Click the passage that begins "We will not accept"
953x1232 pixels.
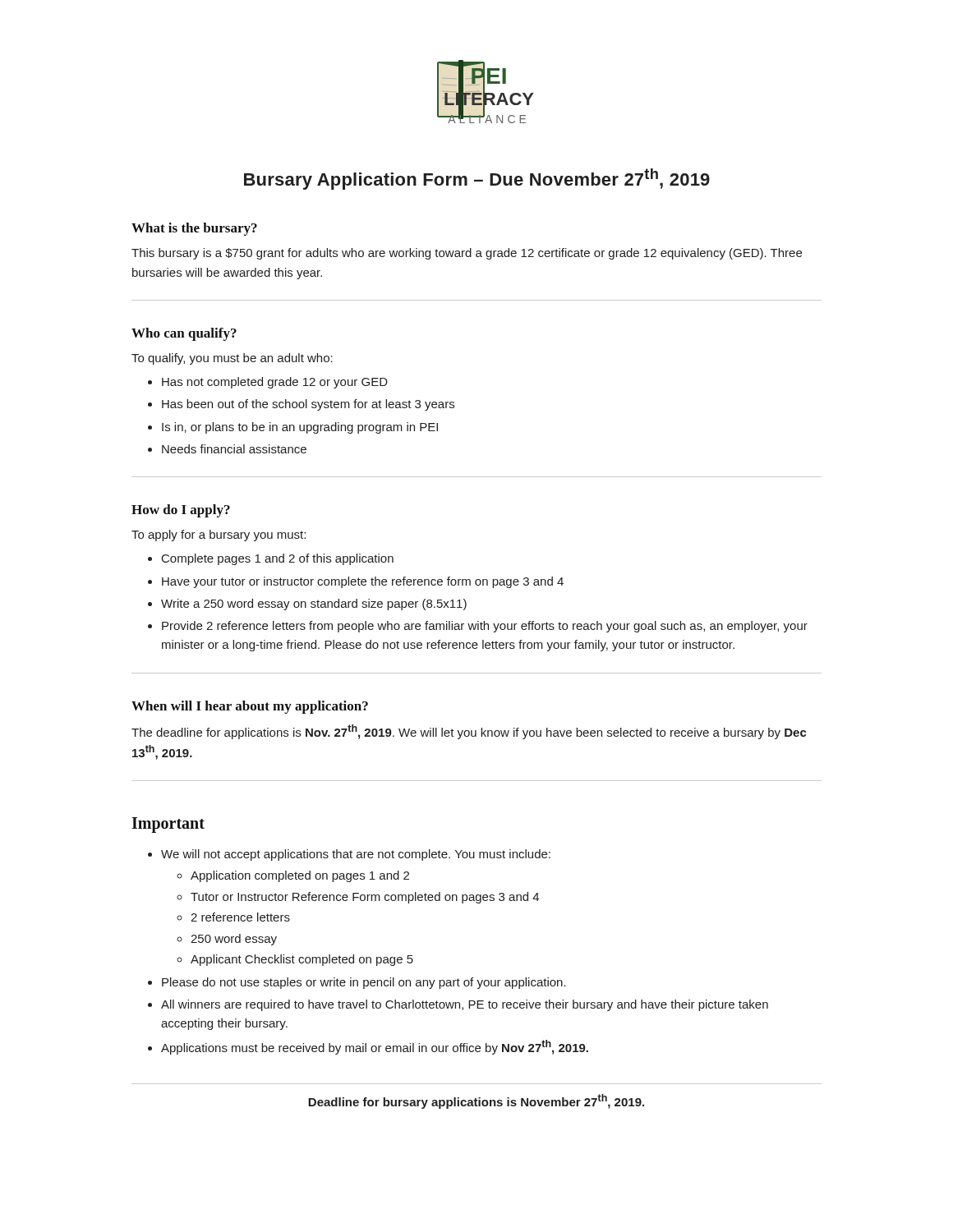(x=491, y=908)
